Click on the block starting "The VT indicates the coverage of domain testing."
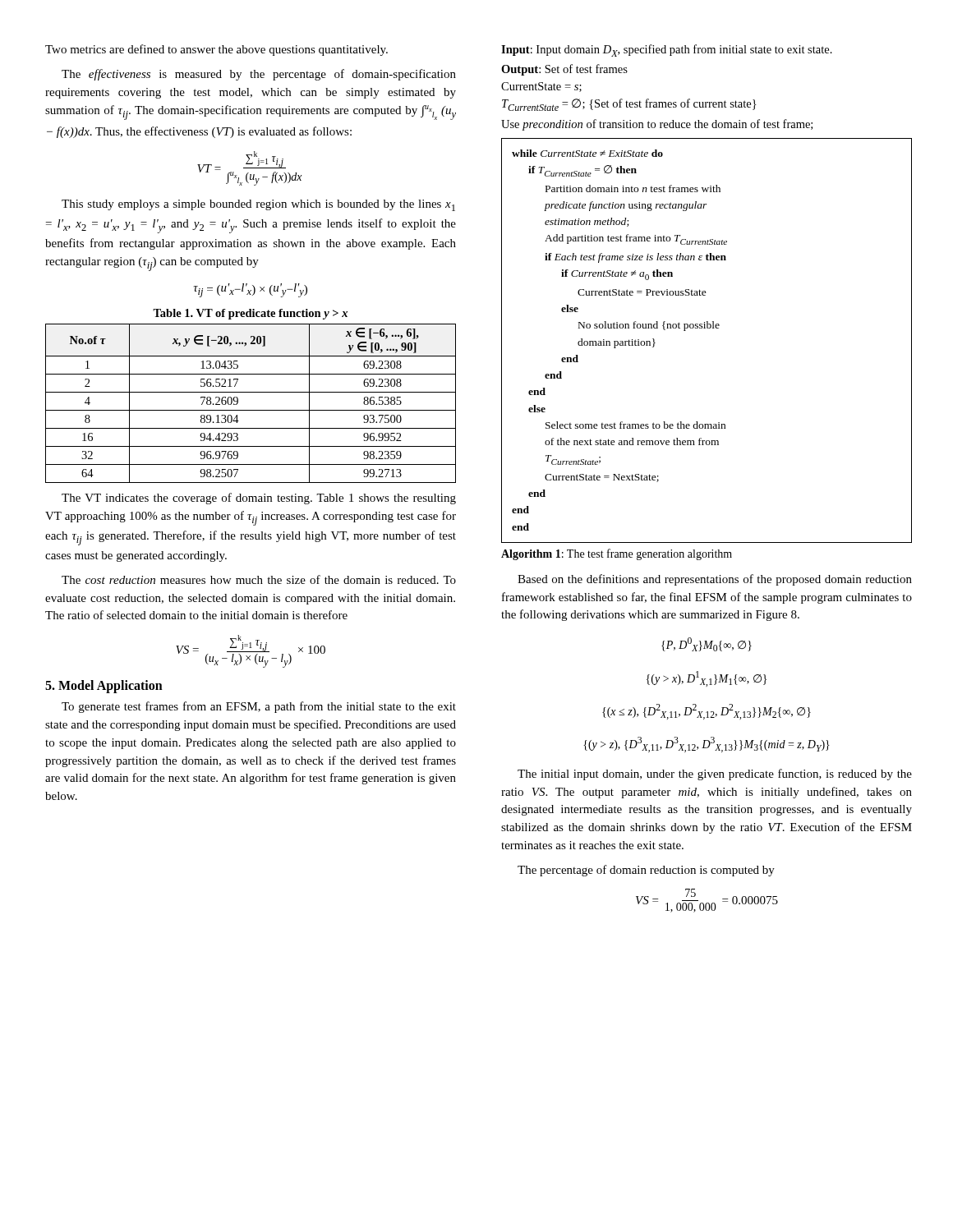Screen dimensions: 1232x953 click(251, 527)
